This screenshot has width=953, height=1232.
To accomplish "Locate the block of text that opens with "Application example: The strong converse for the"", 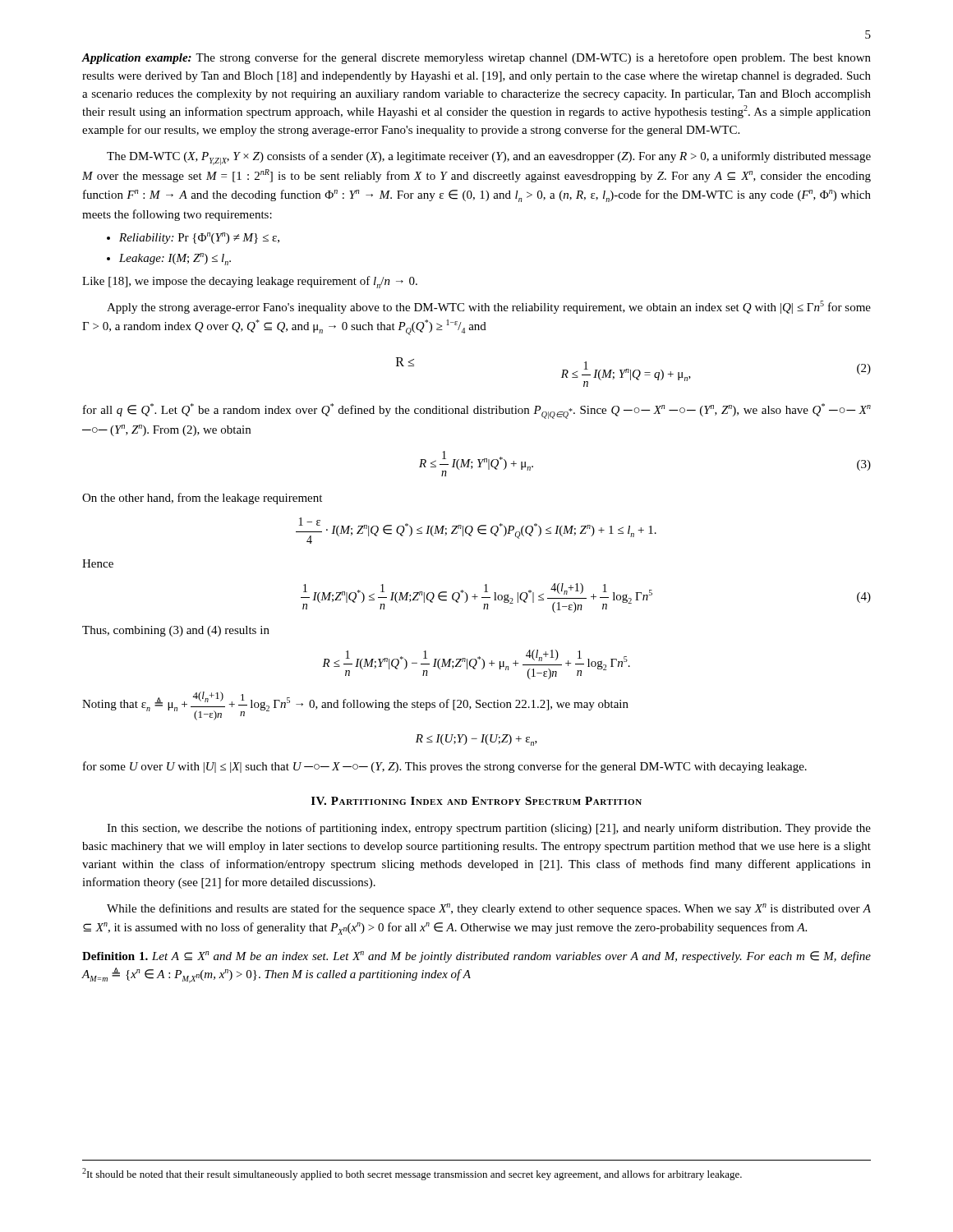I will [476, 94].
